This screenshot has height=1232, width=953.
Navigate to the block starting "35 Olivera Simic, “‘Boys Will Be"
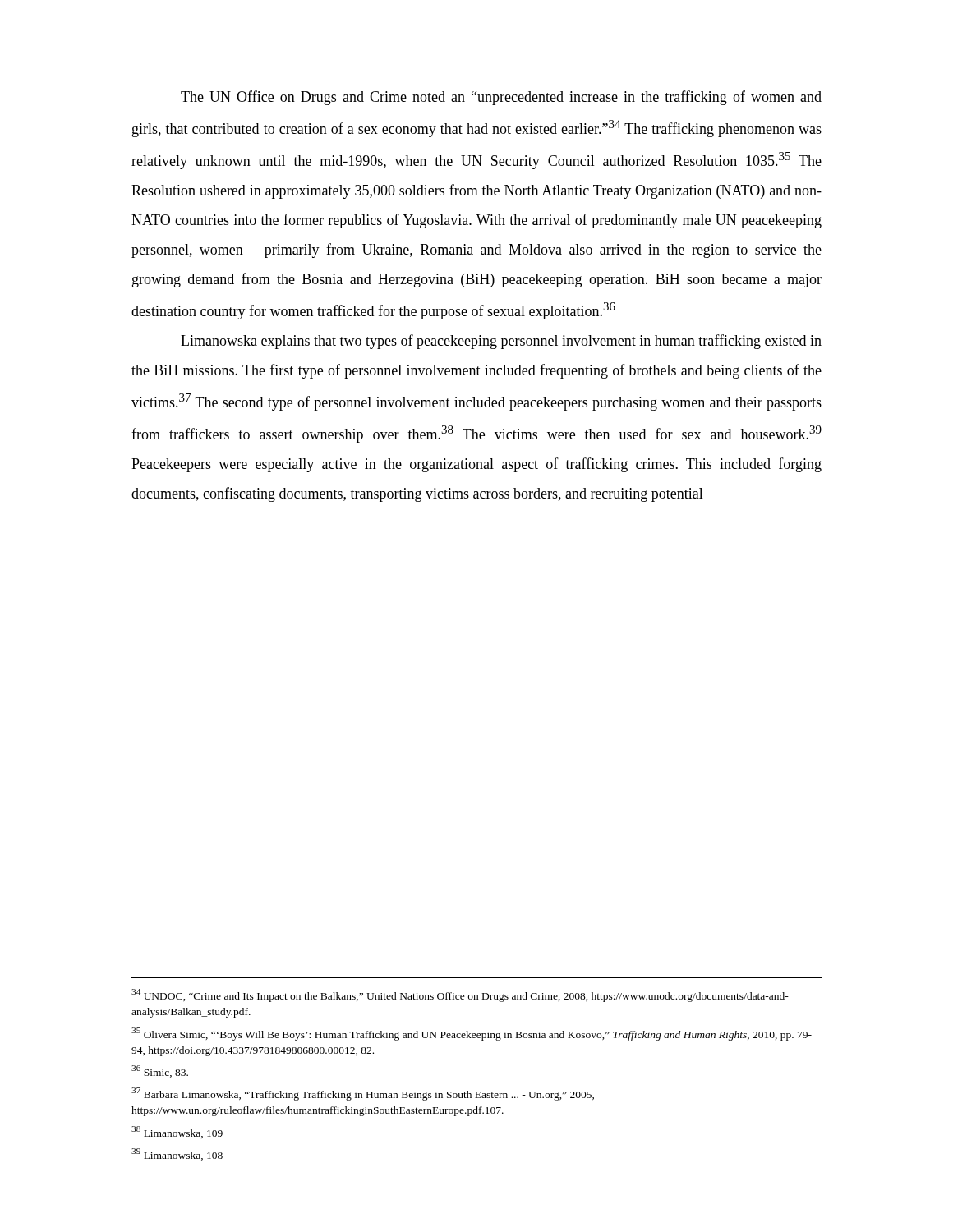472,1040
